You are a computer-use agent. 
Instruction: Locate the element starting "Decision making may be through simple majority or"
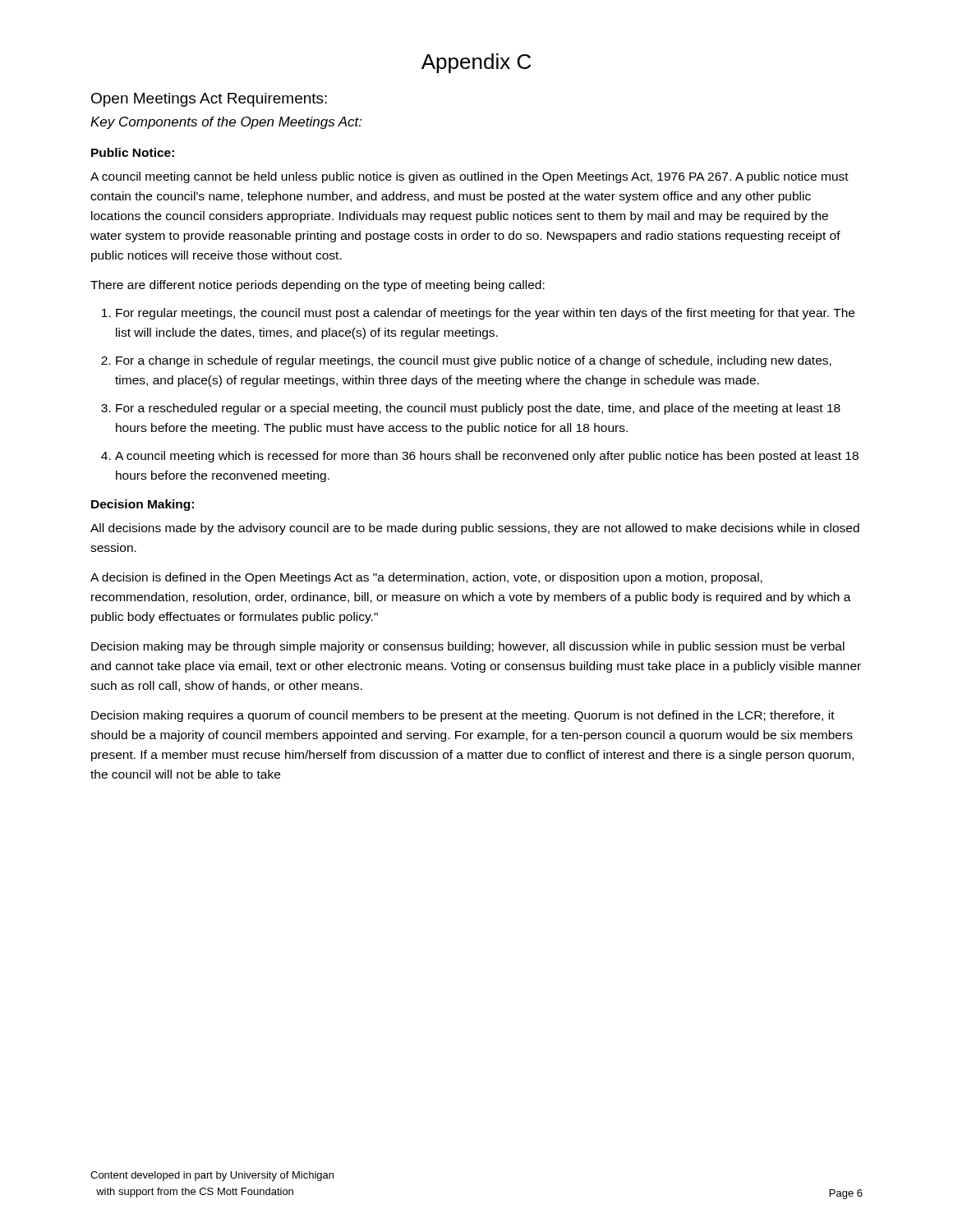[x=476, y=666]
